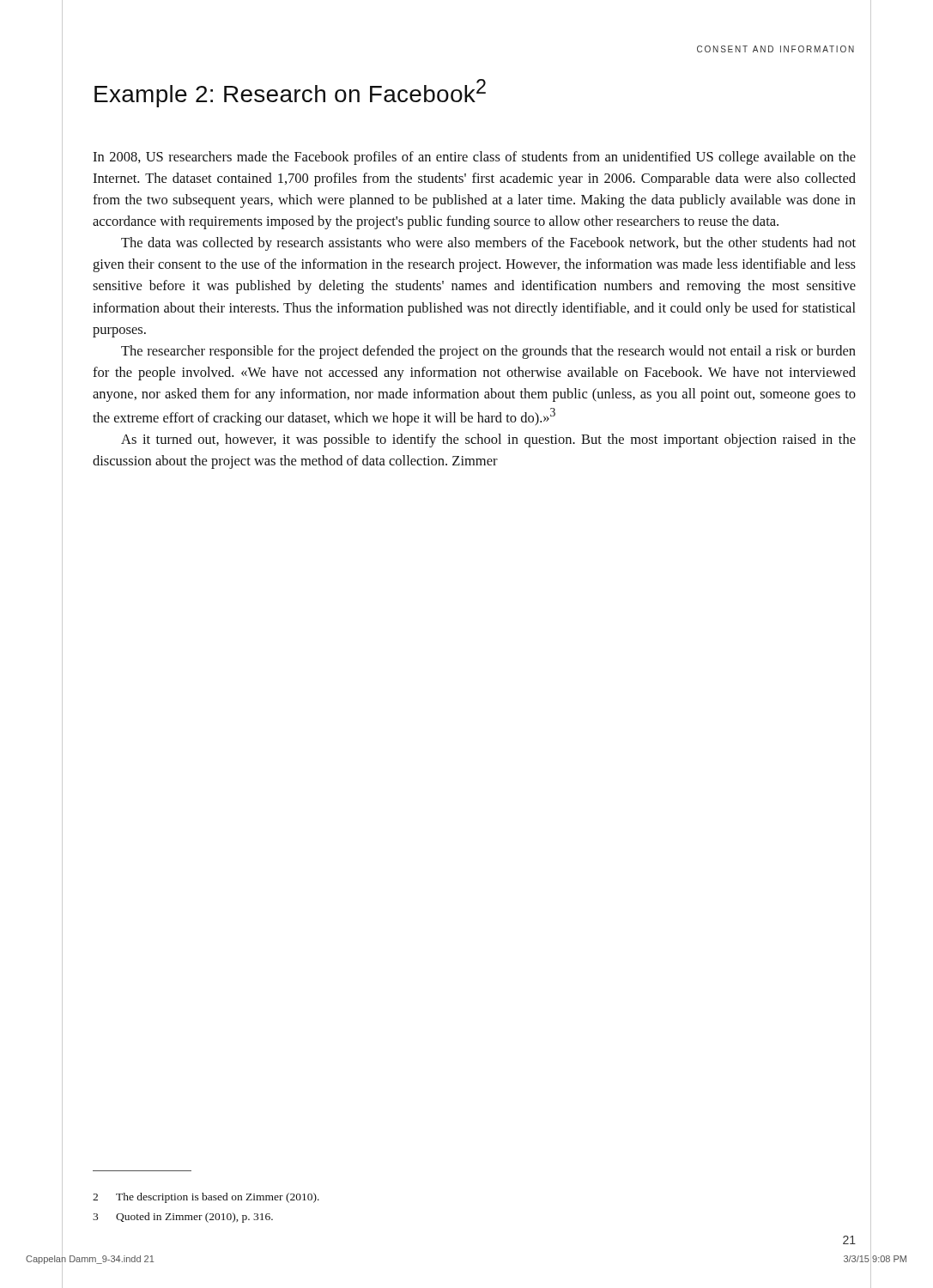Navigate to the text starting "The data was collected by research assistants who"

pos(474,286)
